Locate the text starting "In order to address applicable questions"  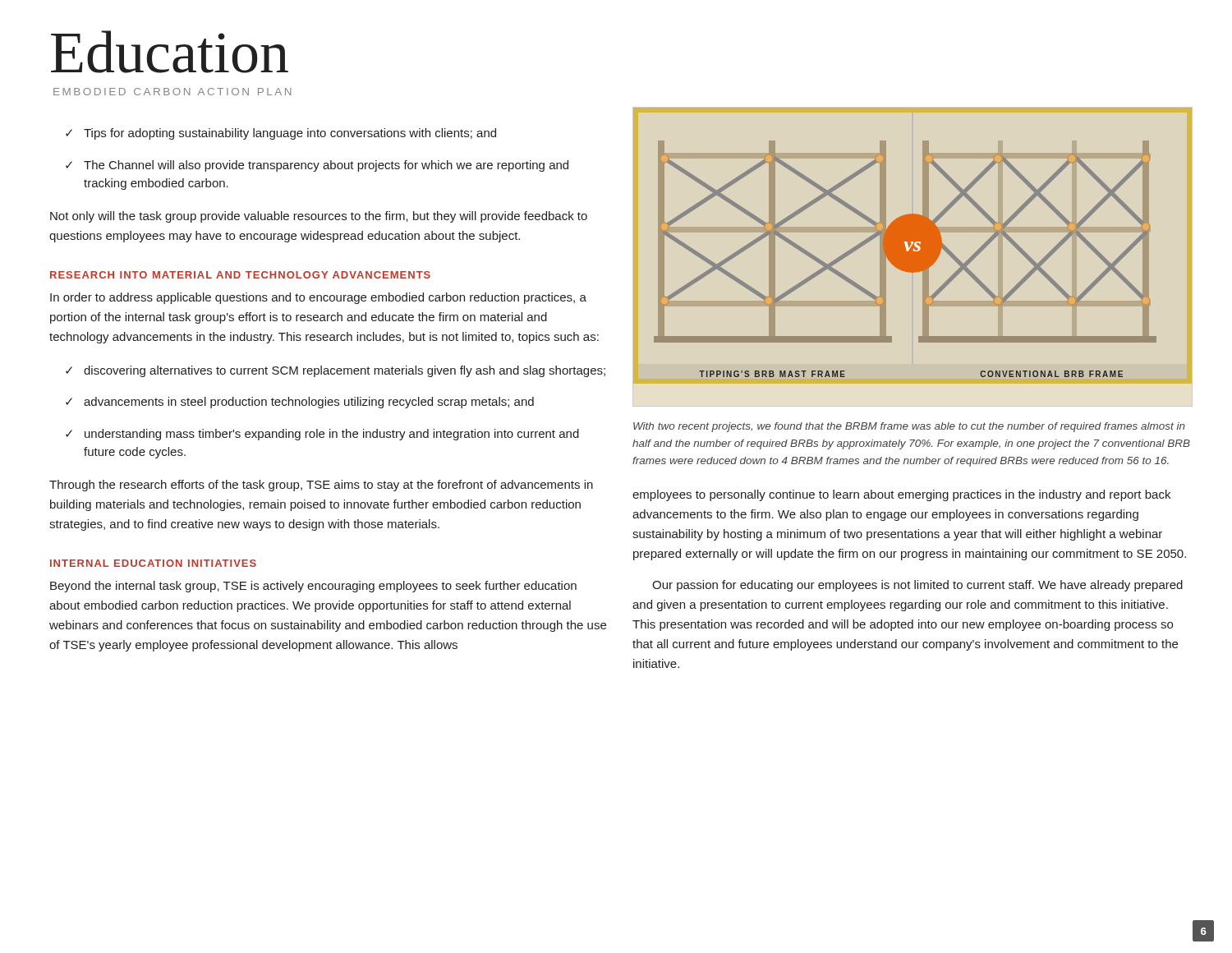324,316
